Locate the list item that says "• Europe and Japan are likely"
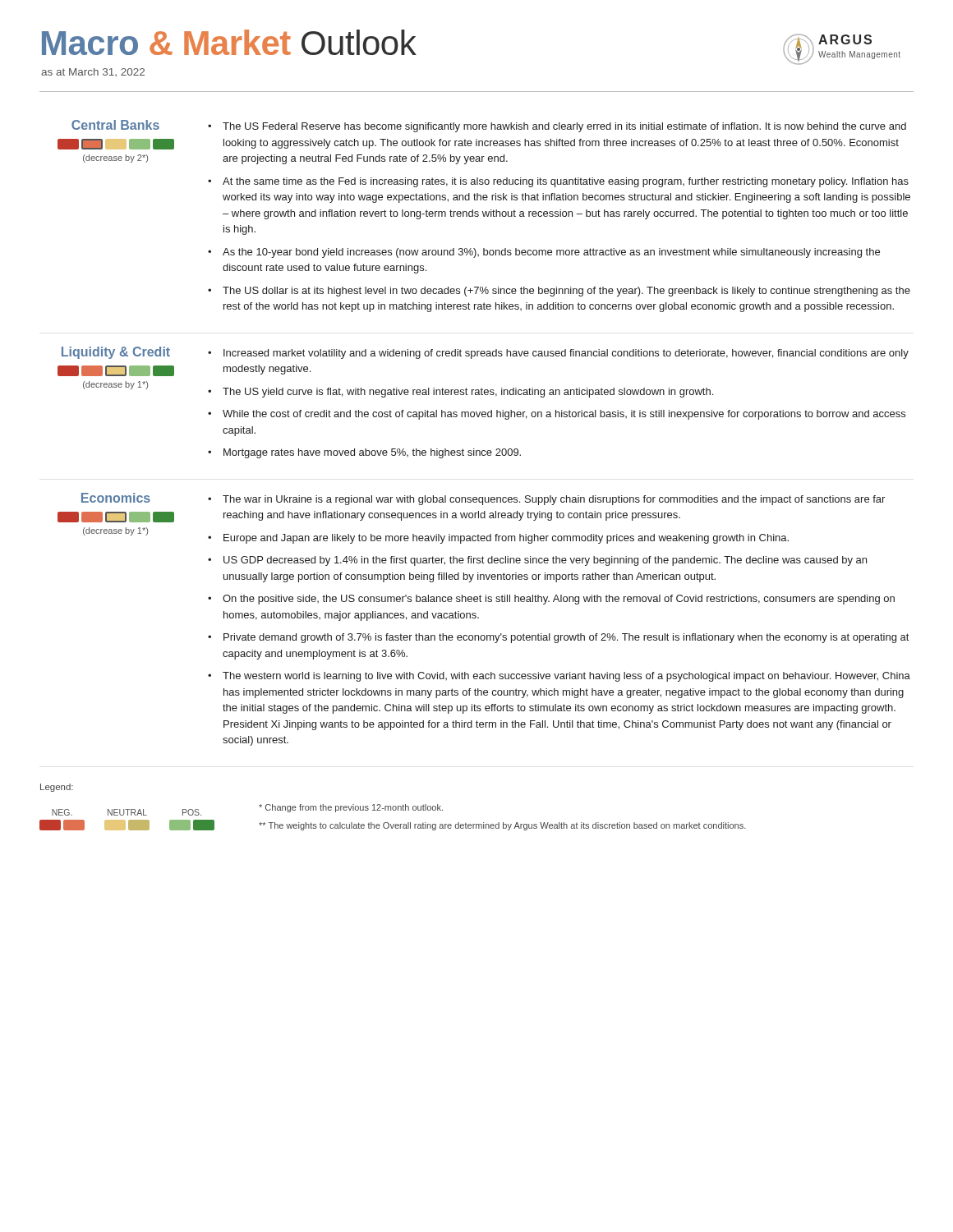This screenshot has height=1232, width=953. point(499,538)
